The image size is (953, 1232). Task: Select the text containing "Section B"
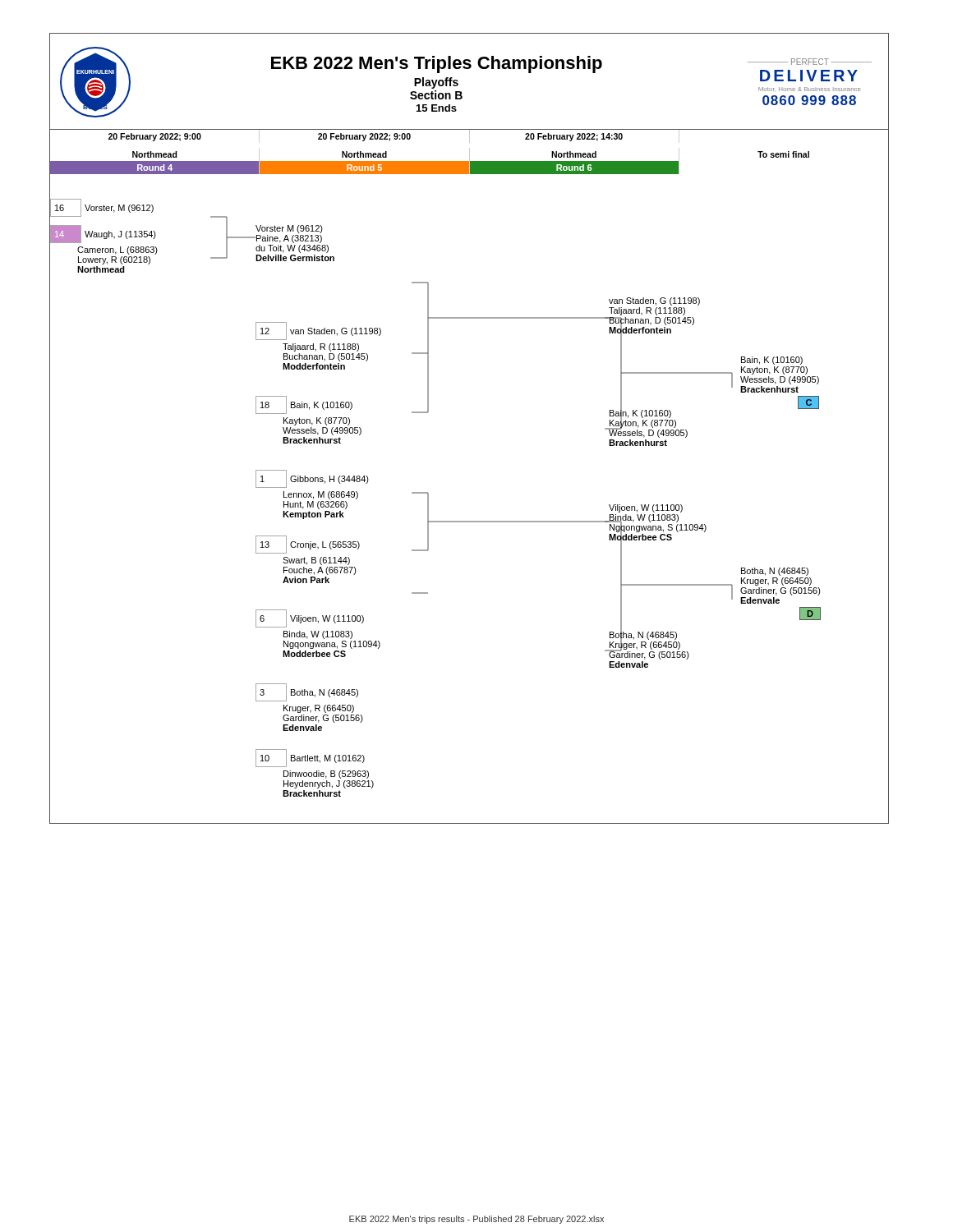coord(436,95)
